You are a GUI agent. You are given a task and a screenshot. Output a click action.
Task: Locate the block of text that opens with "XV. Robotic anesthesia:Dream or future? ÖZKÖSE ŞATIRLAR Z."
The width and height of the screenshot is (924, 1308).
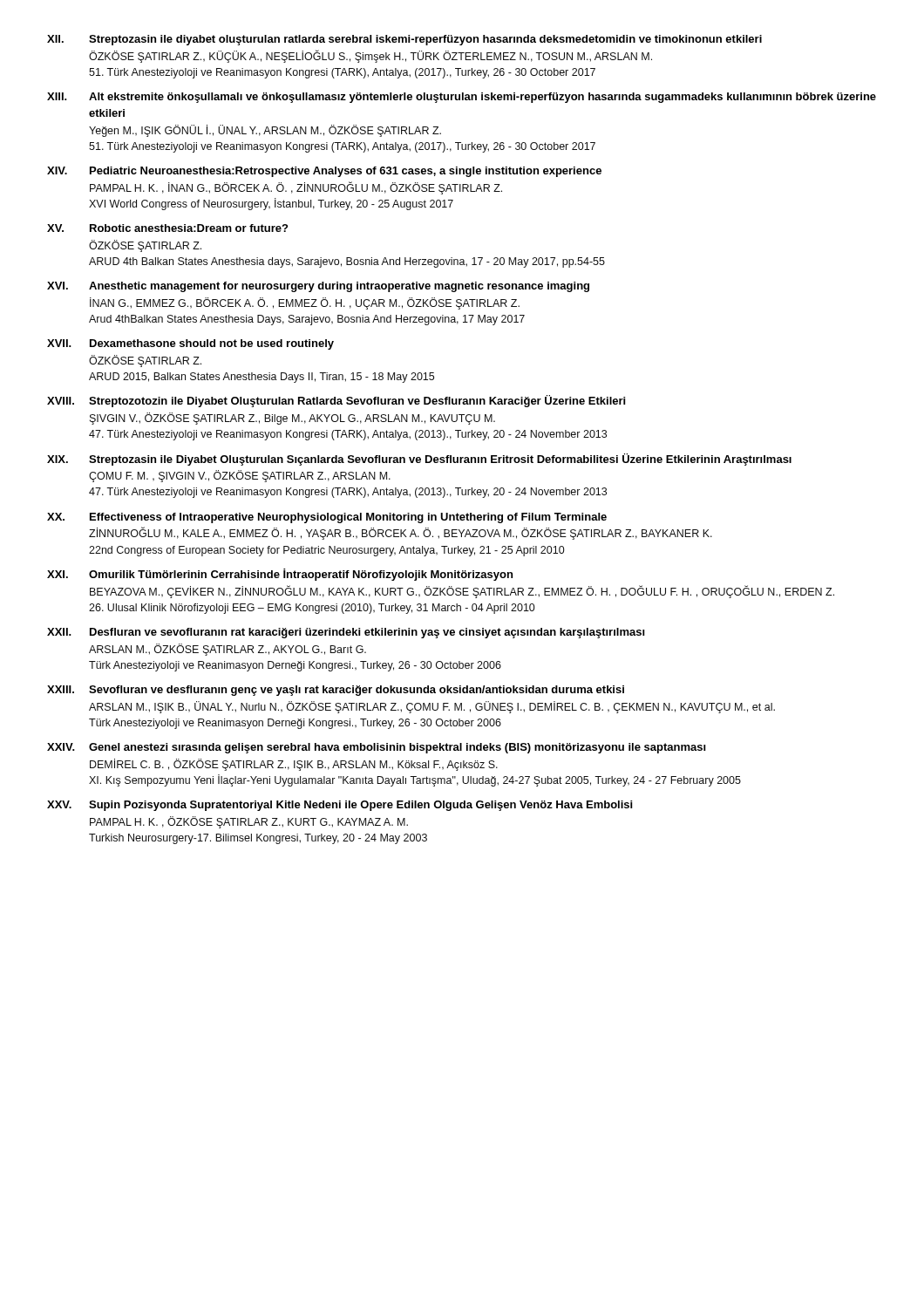click(x=167, y=228)
